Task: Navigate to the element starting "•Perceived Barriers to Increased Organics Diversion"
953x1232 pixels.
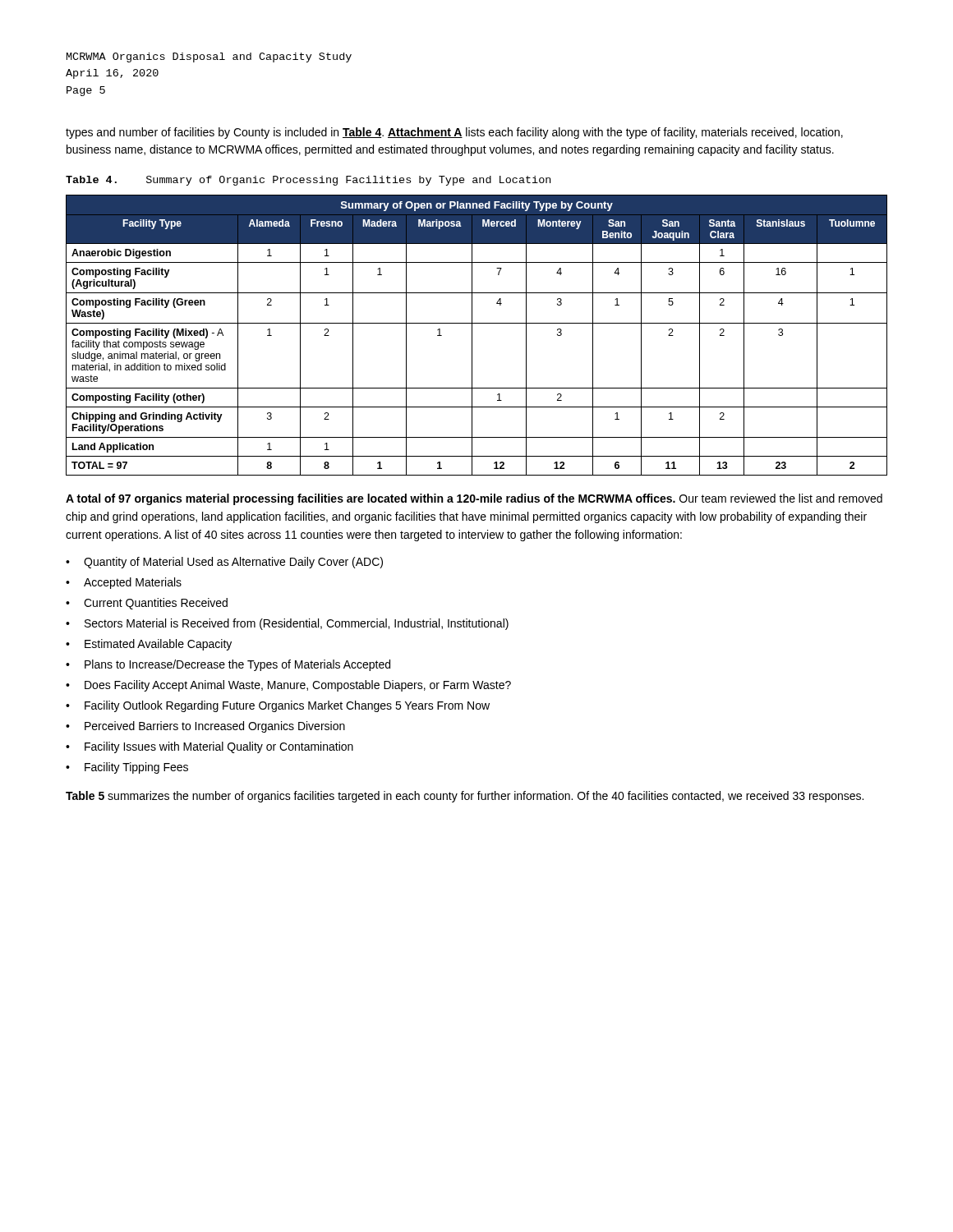Action: point(206,727)
